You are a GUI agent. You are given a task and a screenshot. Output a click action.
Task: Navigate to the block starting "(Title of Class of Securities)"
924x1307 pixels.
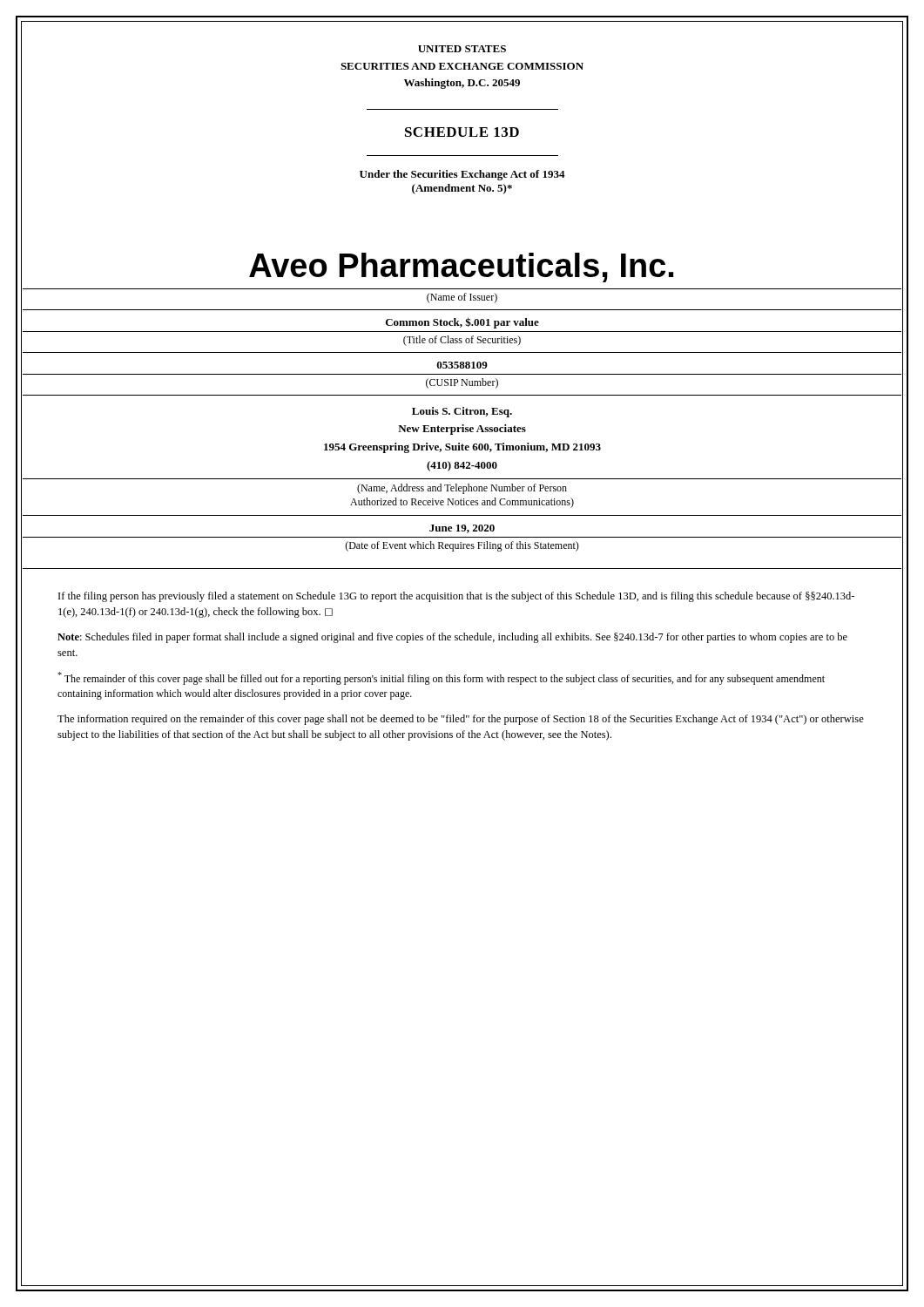point(462,339)
